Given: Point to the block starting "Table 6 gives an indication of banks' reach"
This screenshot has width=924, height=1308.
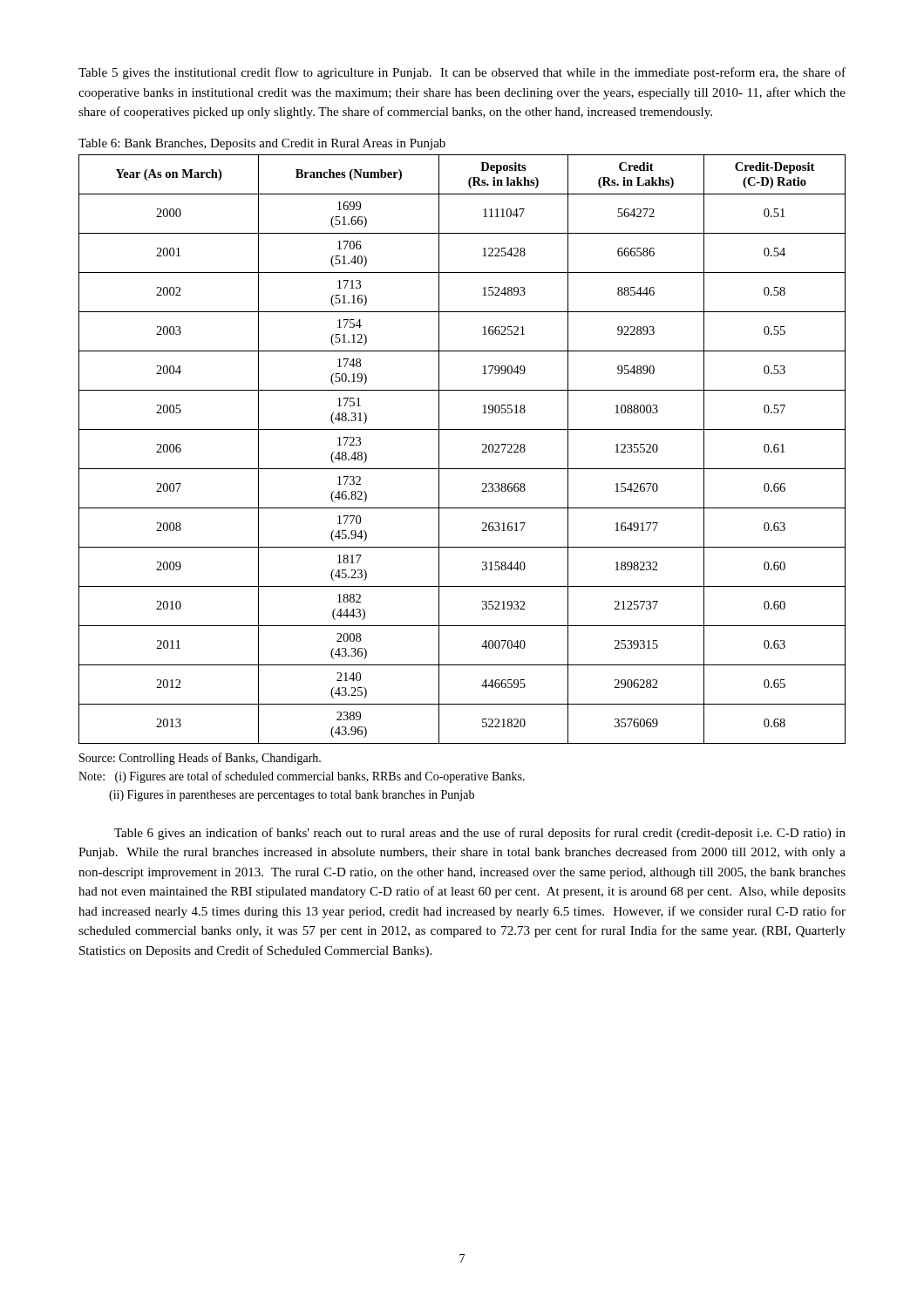Looking at the screenshot, I should (462, 891).
